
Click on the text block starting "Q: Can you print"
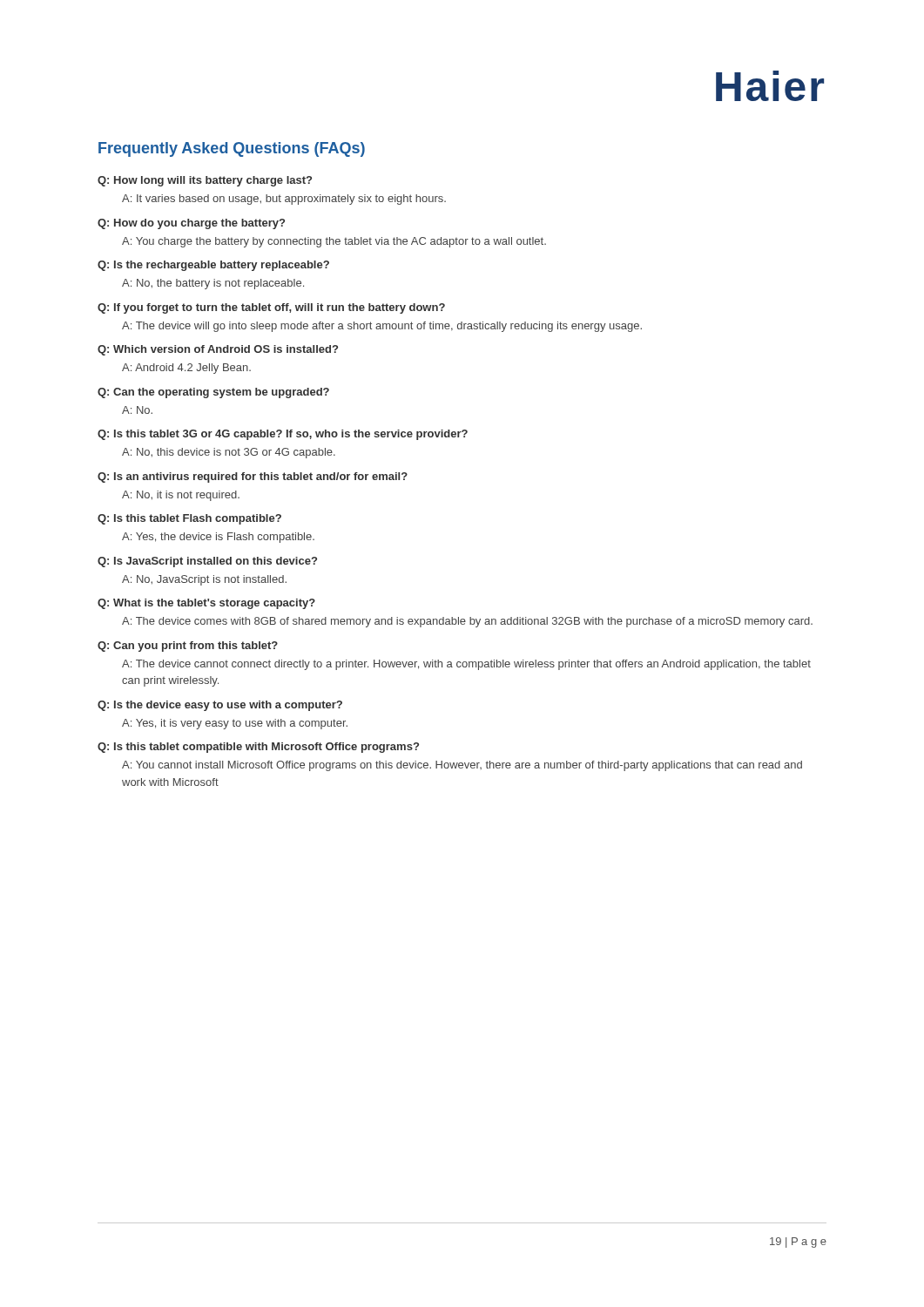tap(462, 663)
